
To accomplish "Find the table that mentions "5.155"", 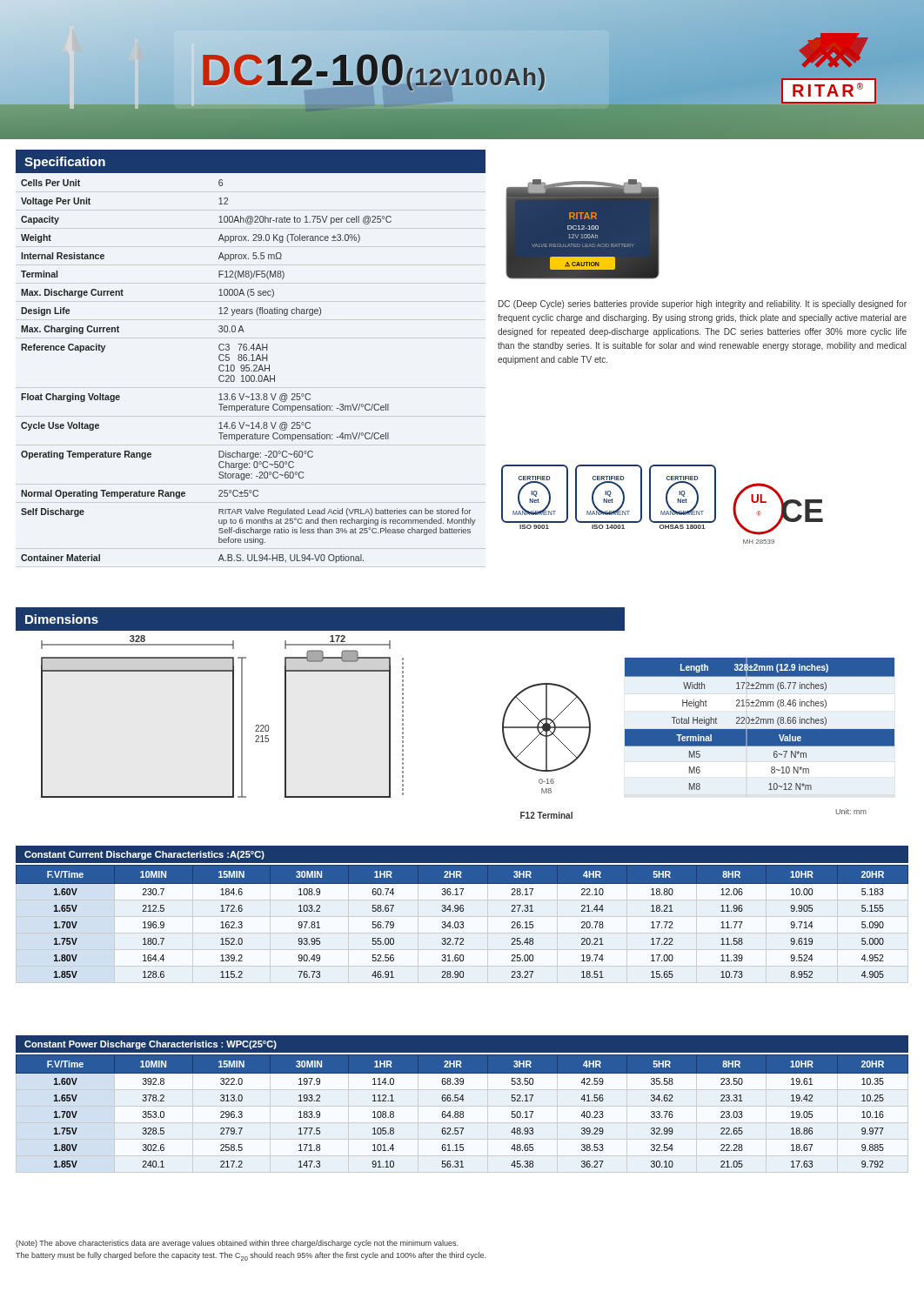I will point(462,924).
